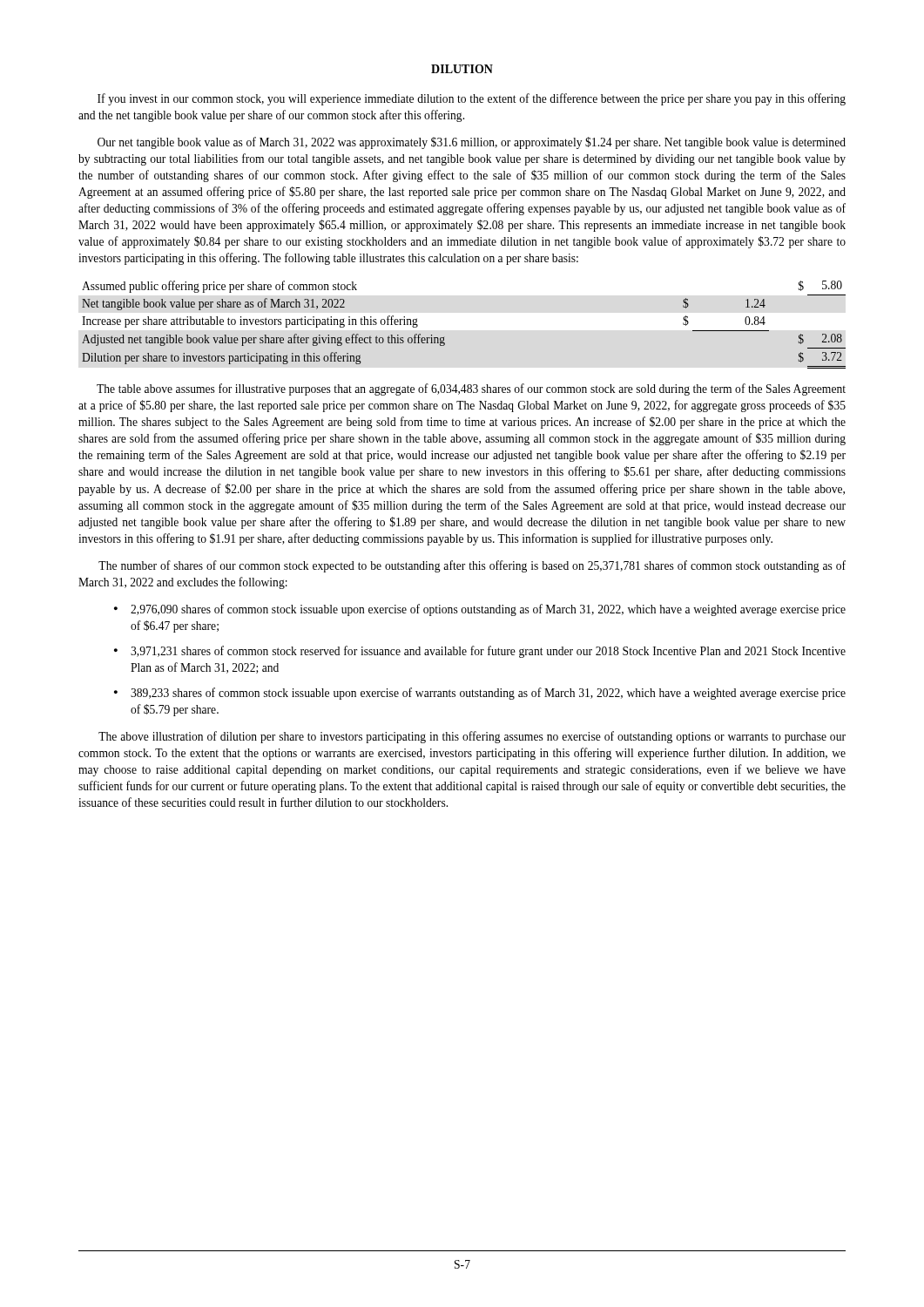The image size is (924, 1307).
Task: Navigate to the text starting "The above illustration"
Action: [x=462, y=770]
